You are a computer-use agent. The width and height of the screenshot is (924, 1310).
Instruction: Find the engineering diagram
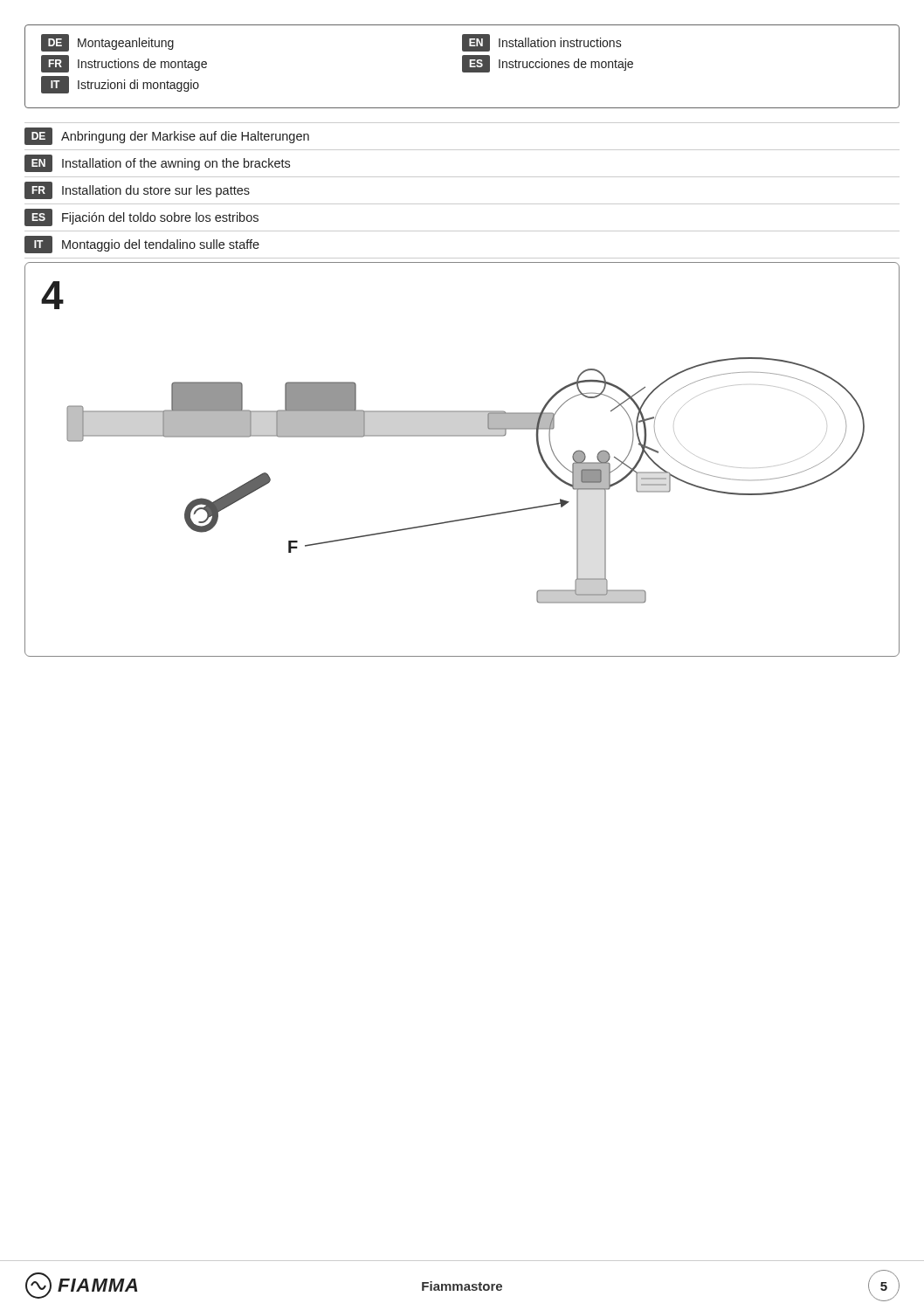[x=462, y=459]
